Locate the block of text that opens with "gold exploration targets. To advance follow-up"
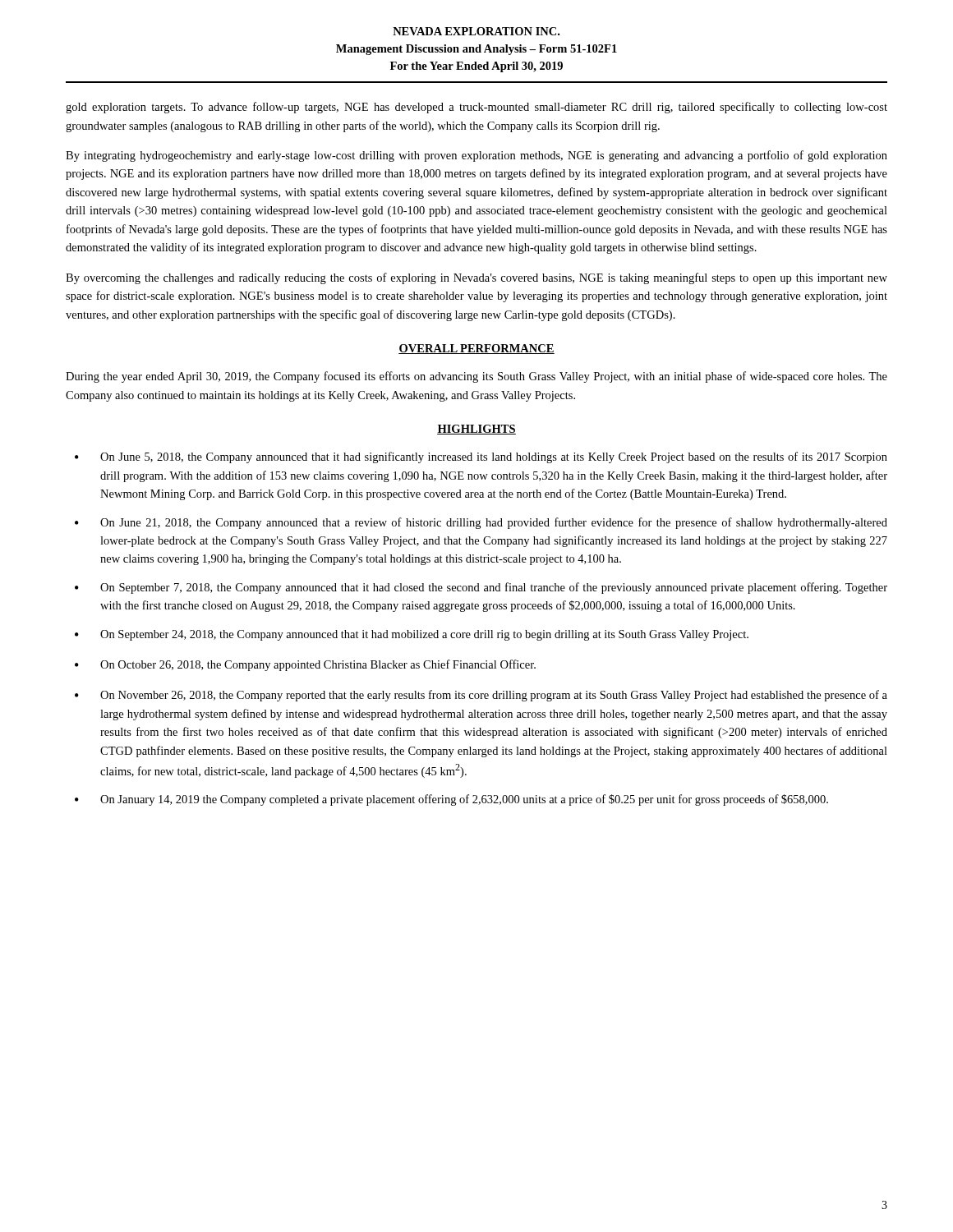This screenshot has height=1232, width=953. [476, 116]
